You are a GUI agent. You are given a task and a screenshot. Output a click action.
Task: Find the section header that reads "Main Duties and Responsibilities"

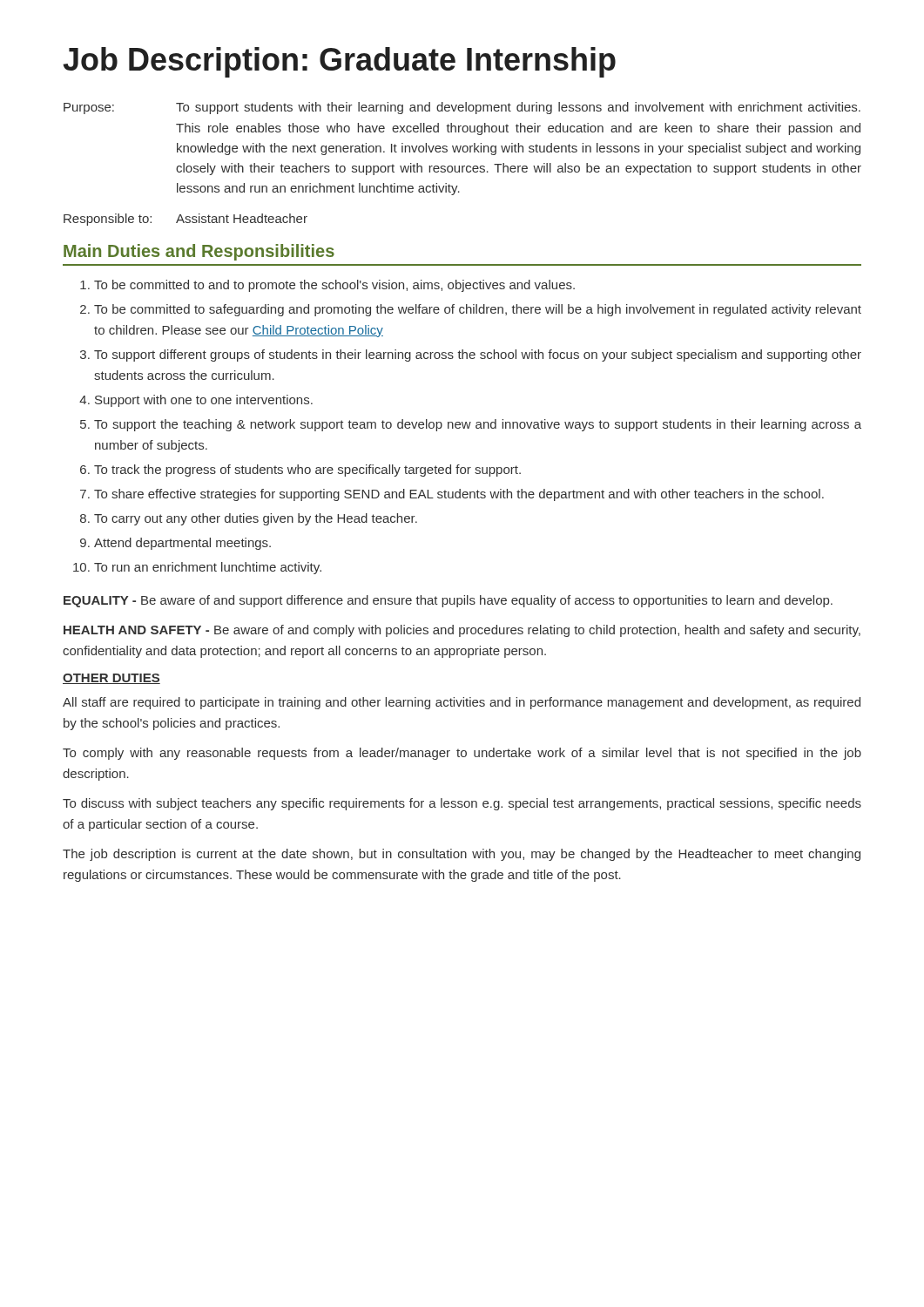click(x=462, y=253)
